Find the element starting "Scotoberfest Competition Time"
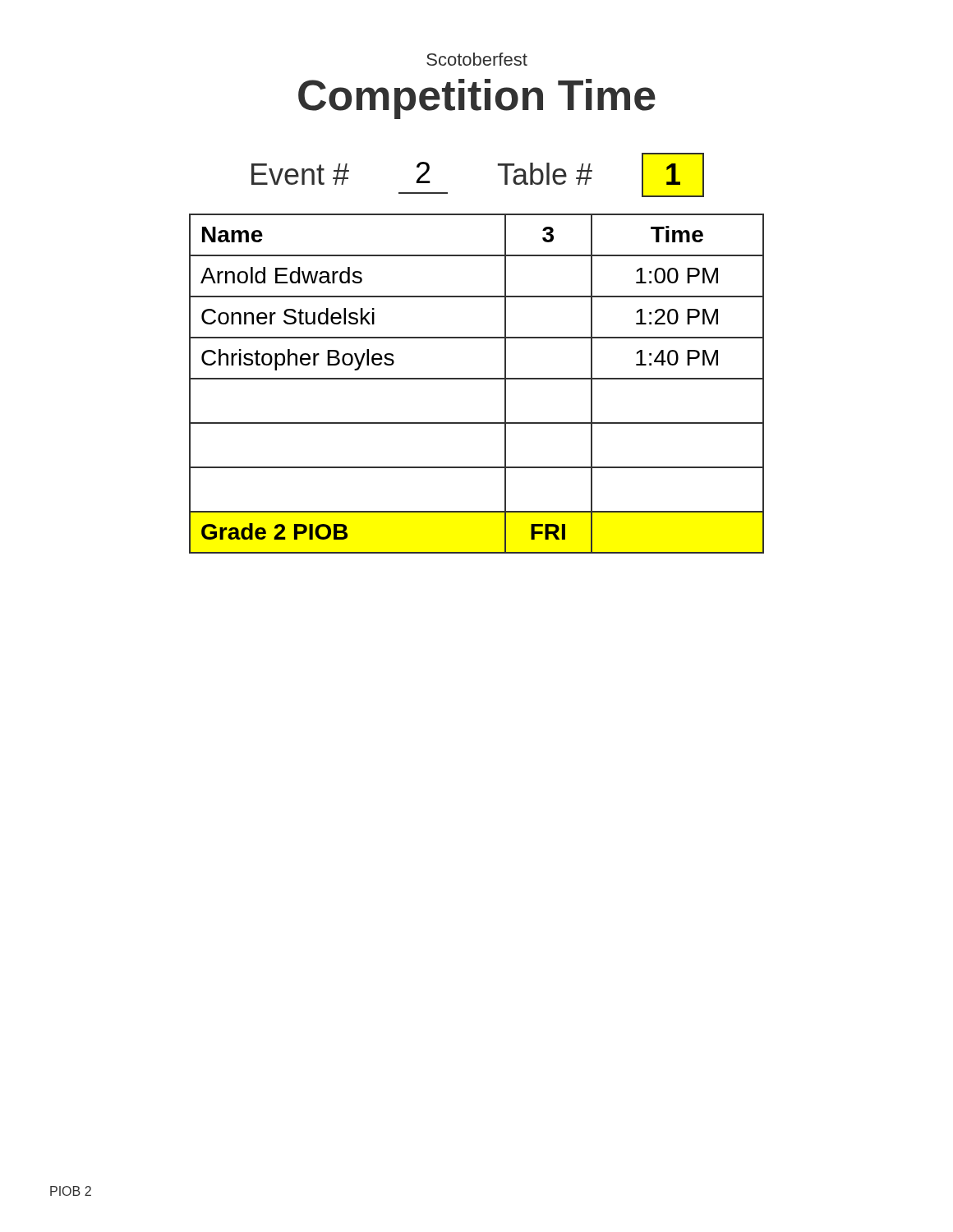Screen dimensions: 1232x953 click(476, 85)
